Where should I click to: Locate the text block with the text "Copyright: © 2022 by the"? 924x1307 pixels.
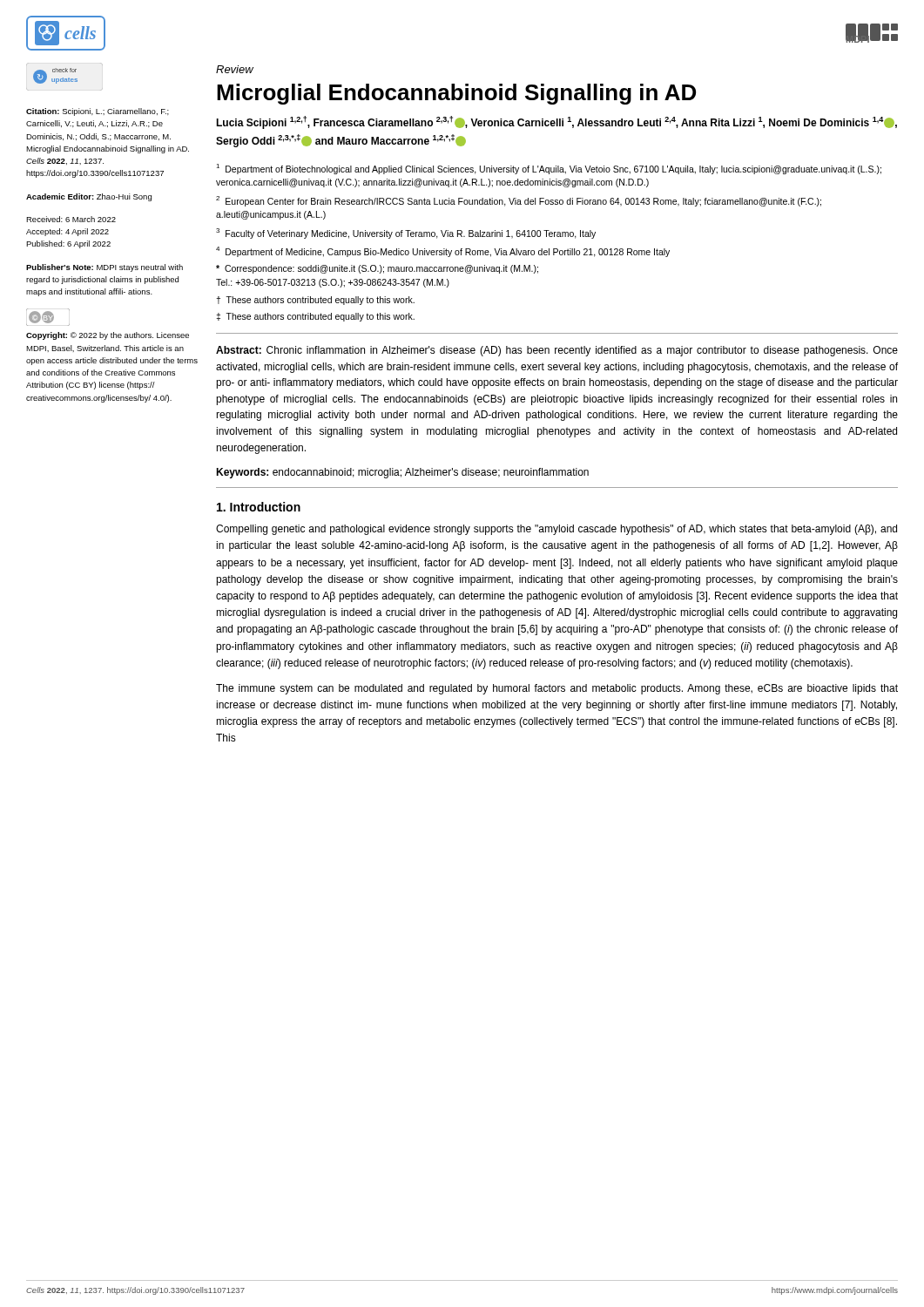112,366
